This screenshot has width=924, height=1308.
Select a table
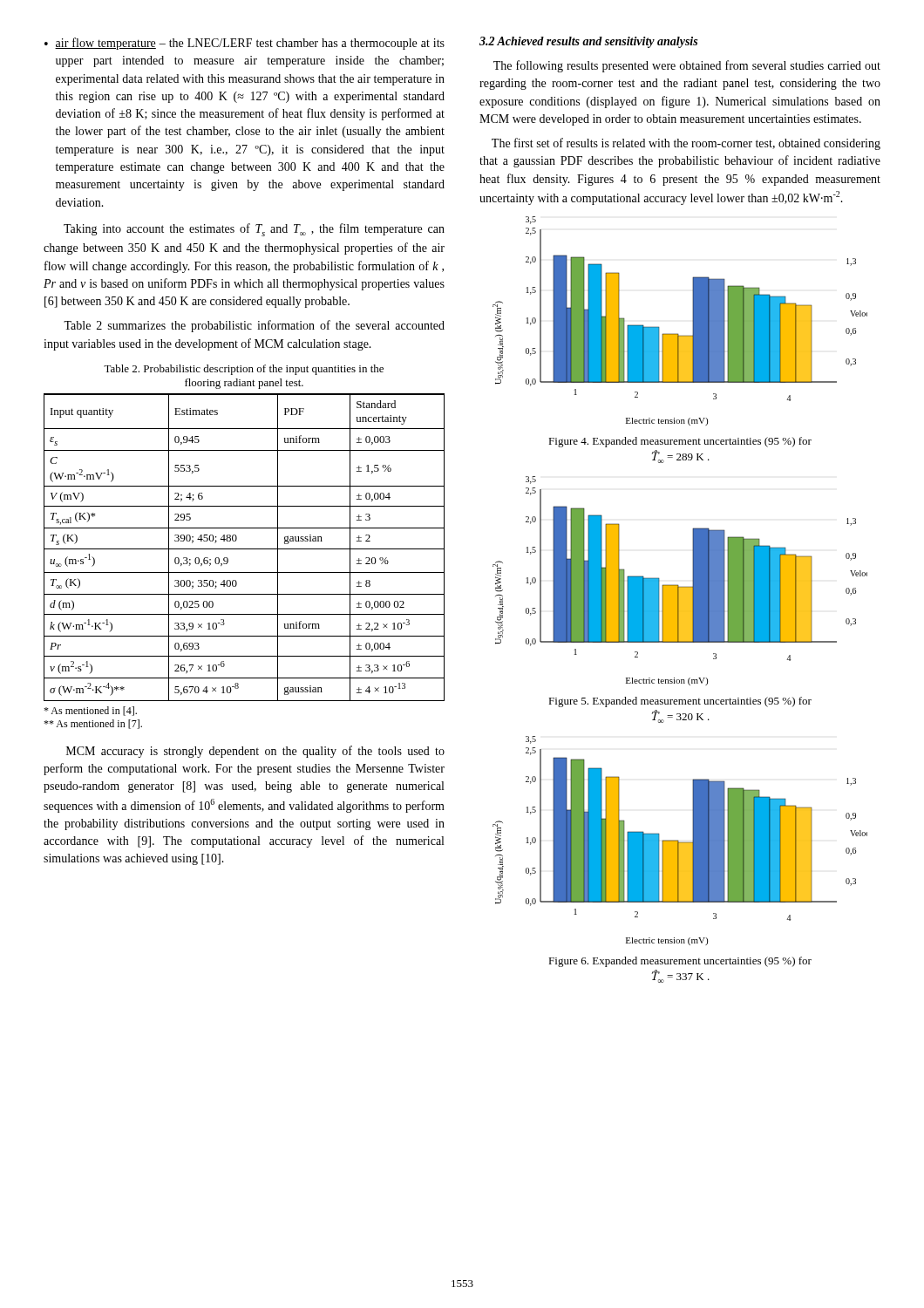tap(244, 547)
